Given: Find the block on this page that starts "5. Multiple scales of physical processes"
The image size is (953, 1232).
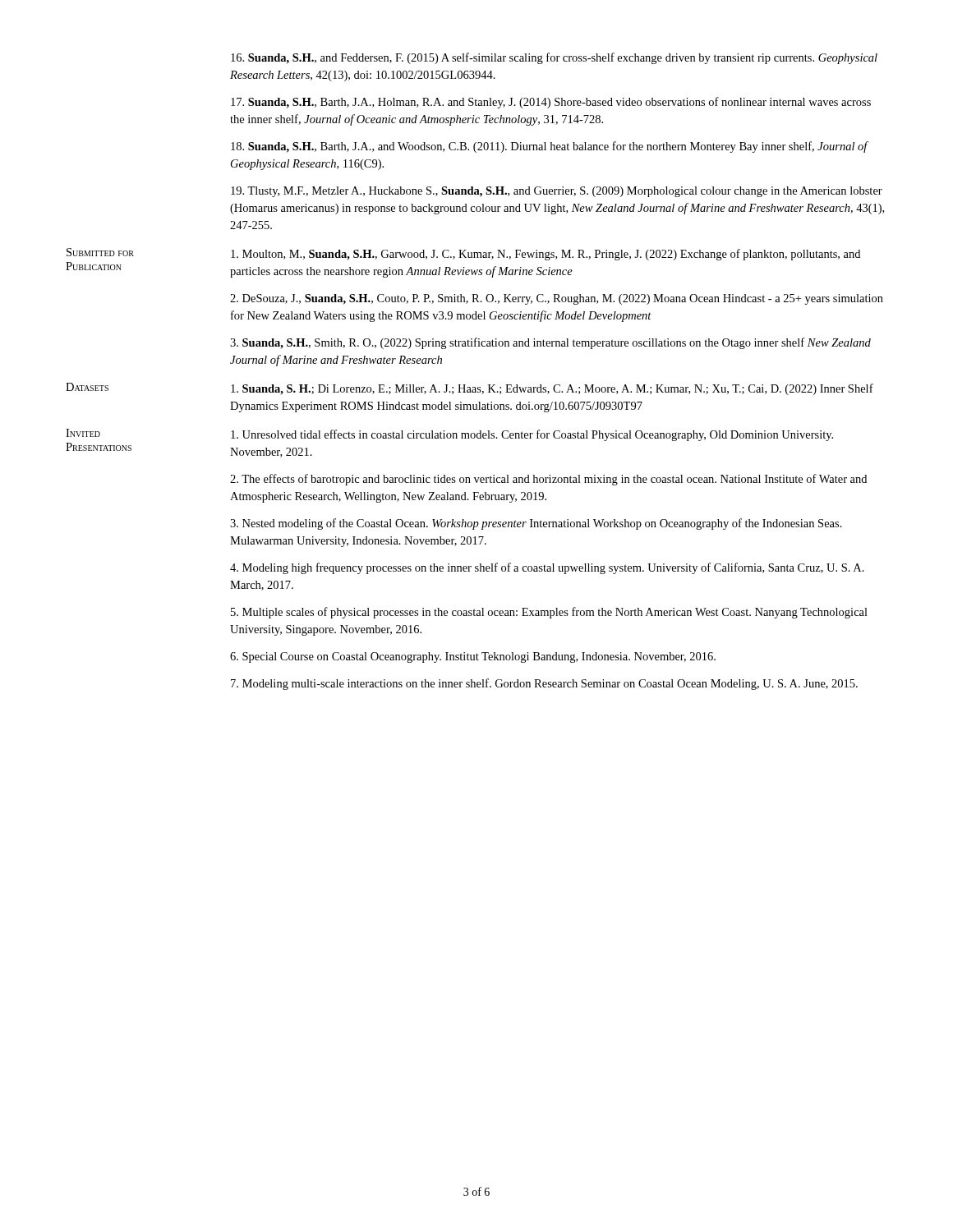Looking at the screenshot, I should [x=549, y=621].
